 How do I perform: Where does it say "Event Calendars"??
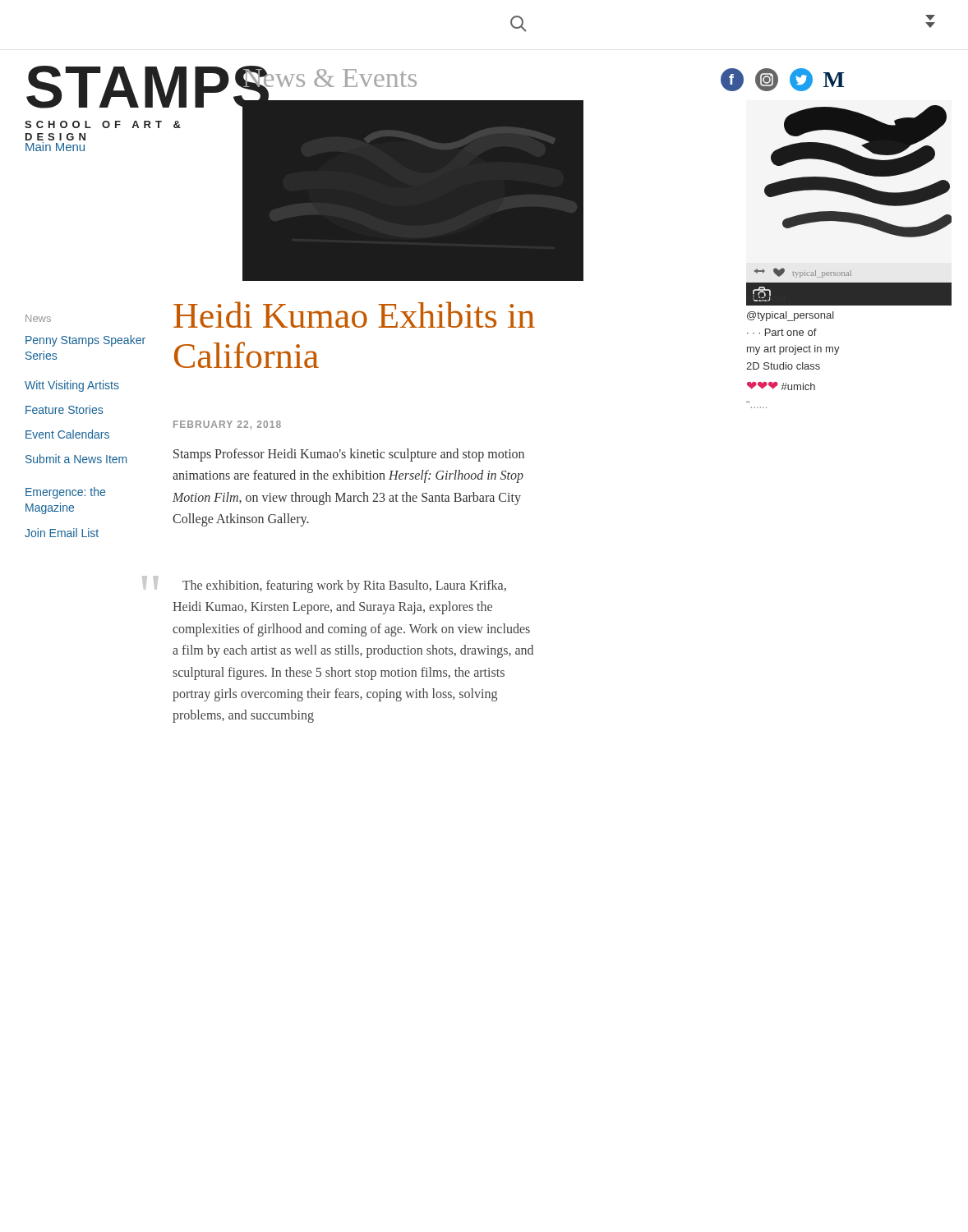67,434
